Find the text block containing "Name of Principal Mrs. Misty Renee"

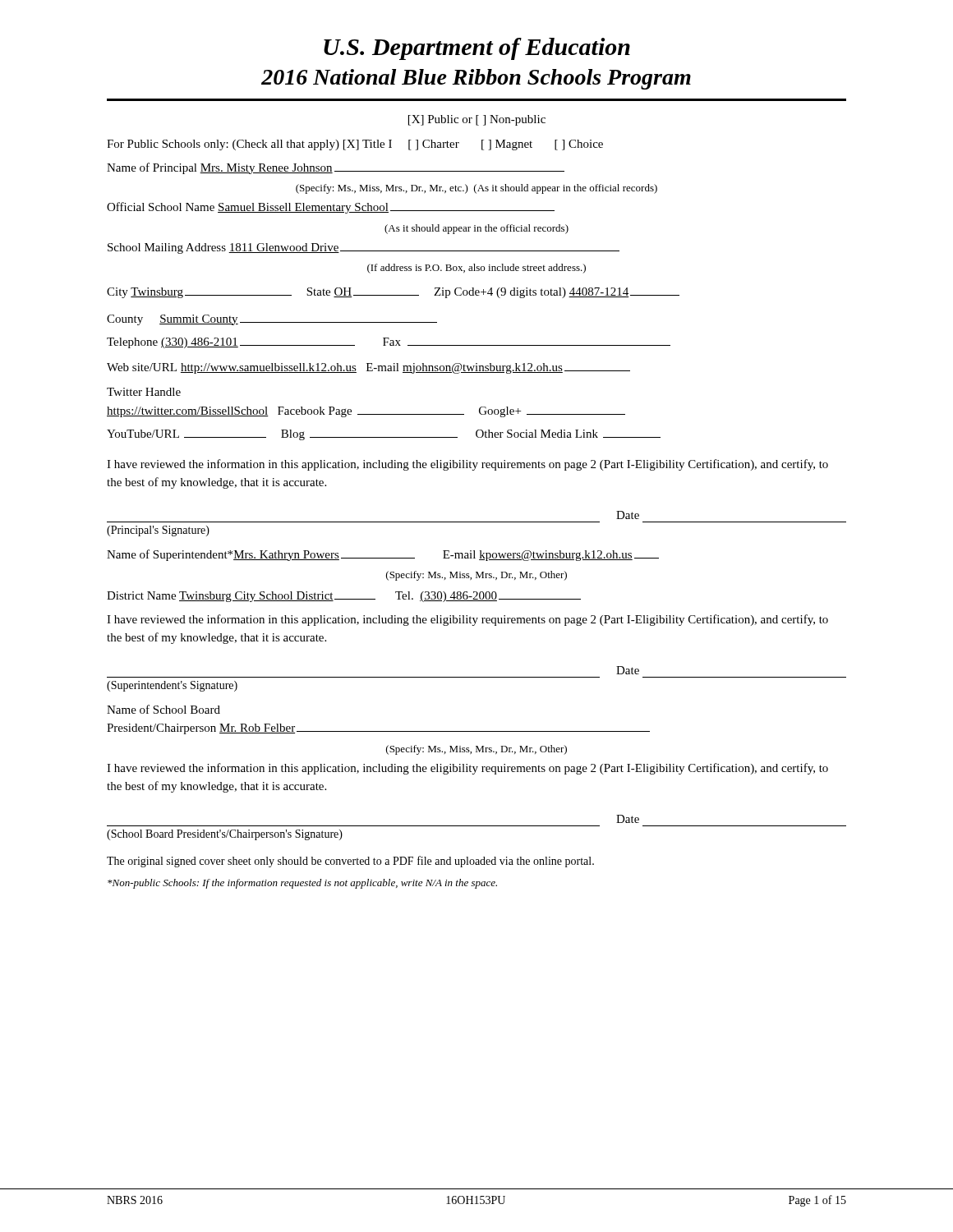335,167
